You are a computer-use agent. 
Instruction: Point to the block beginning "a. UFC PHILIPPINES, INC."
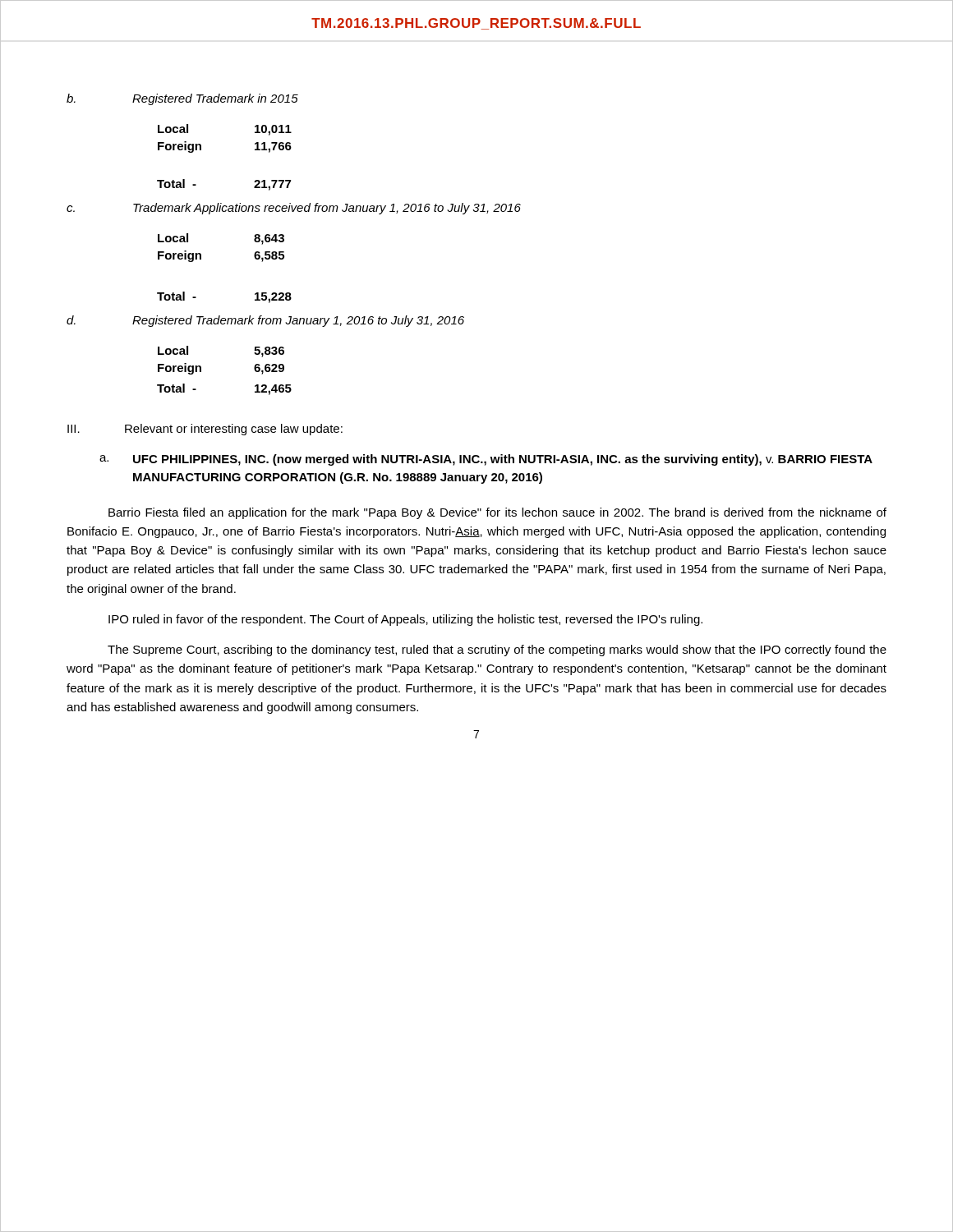pyautogui.click(x=493, y=468)
